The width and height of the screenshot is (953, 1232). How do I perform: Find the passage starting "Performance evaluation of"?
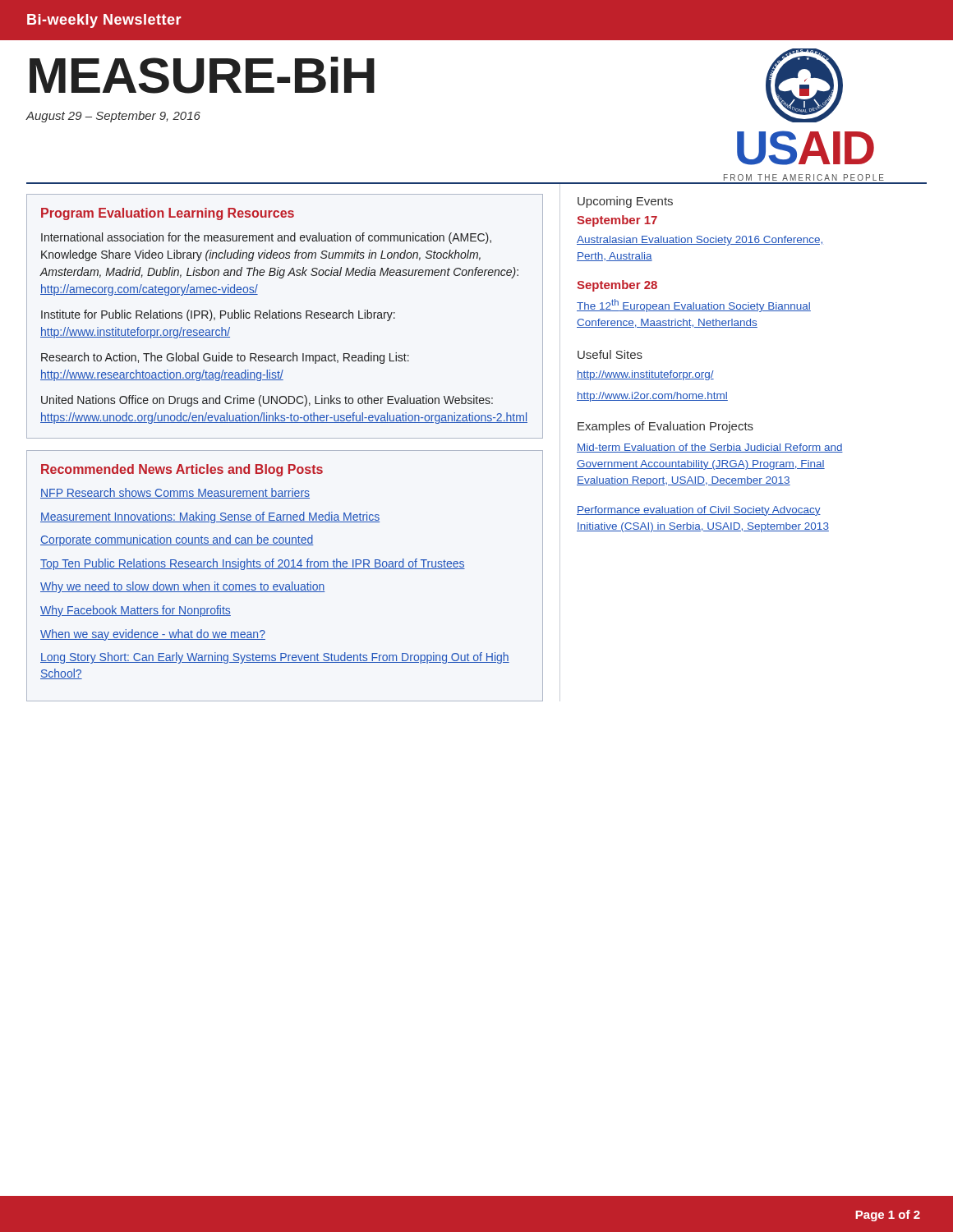tap(703, 518)
